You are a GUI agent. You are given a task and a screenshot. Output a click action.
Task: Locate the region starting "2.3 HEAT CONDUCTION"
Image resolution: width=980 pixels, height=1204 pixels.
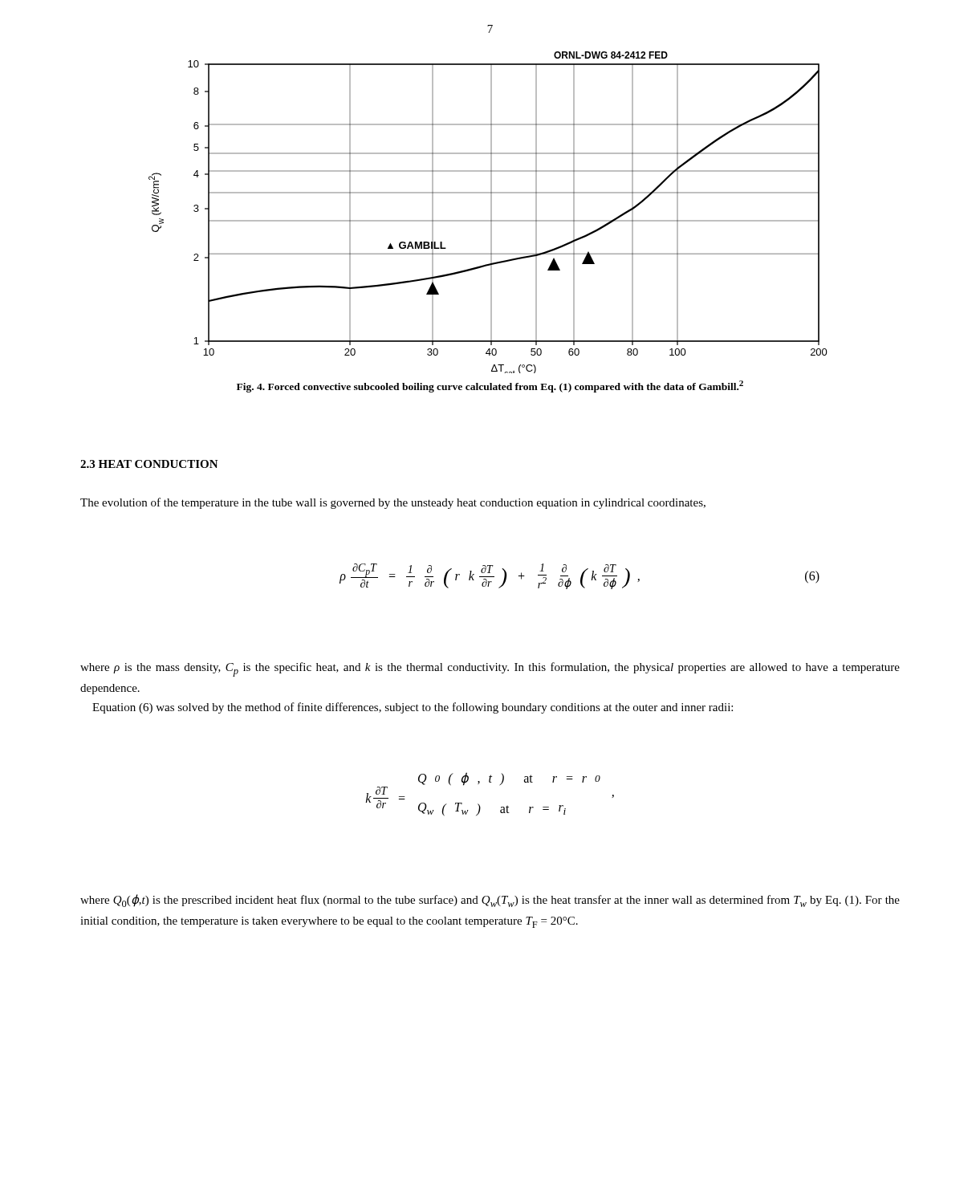[x=149, y=464]
